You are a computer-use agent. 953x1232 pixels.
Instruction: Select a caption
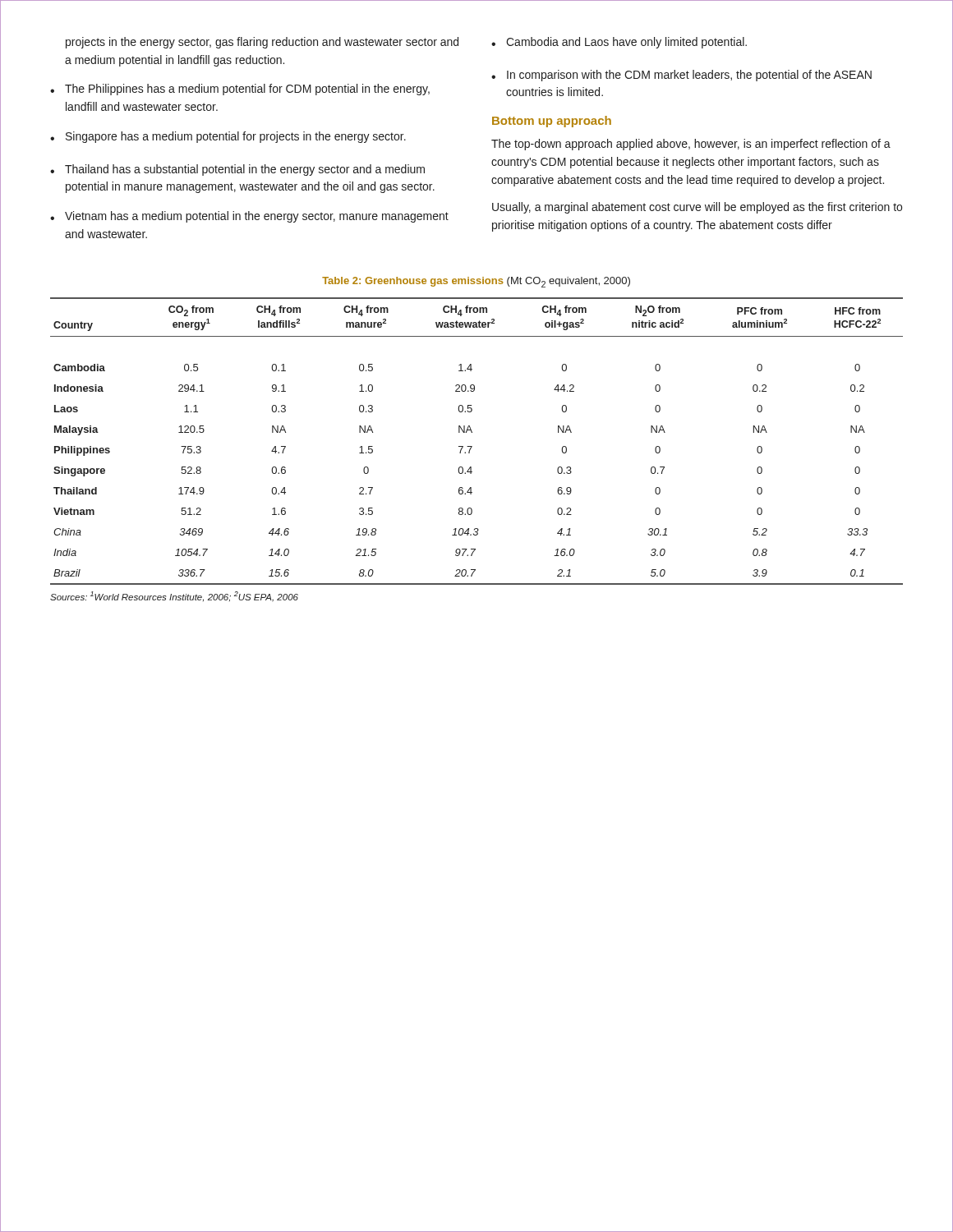tap(476, 282)
